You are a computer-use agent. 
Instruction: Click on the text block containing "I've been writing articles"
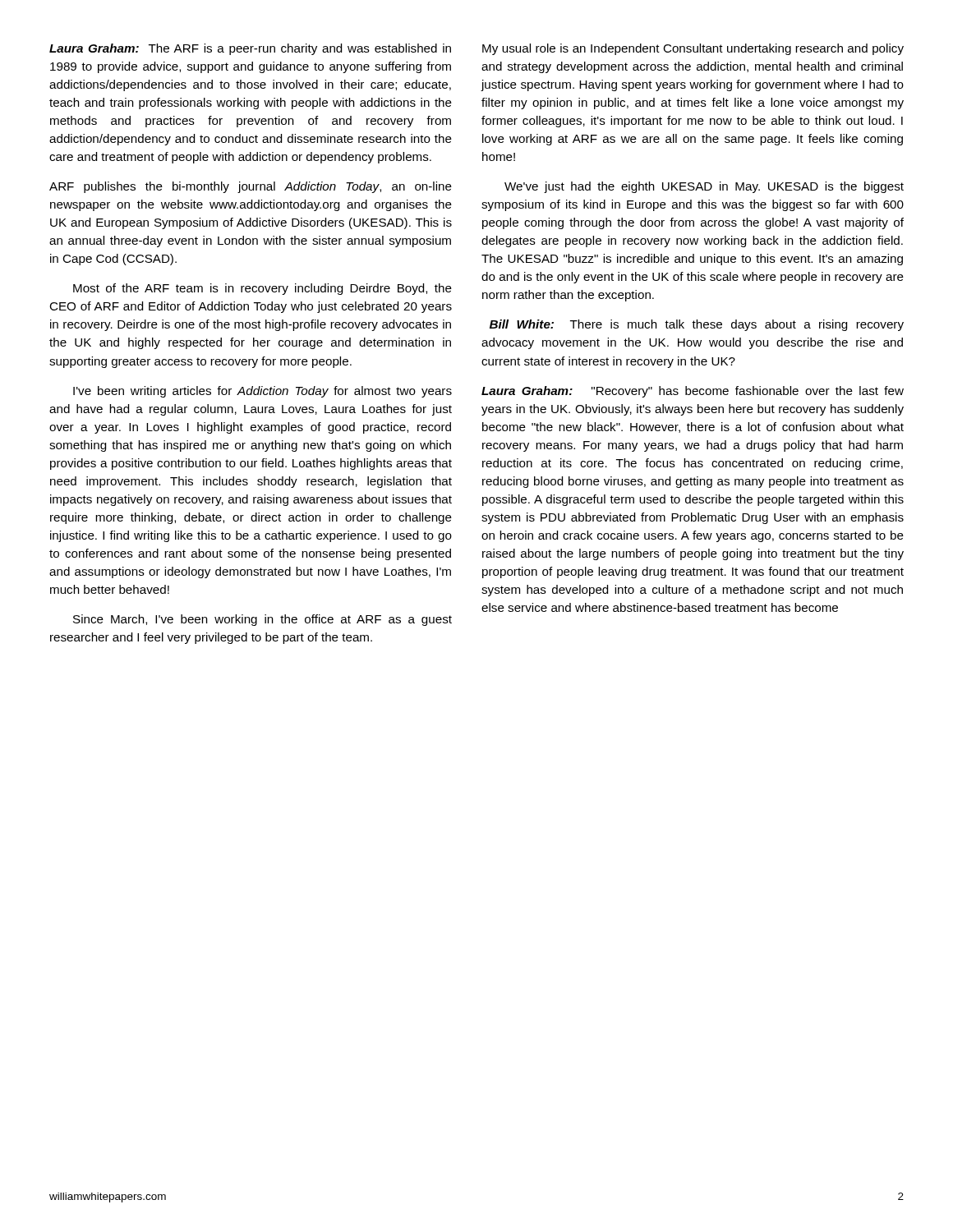coord(251,490)
